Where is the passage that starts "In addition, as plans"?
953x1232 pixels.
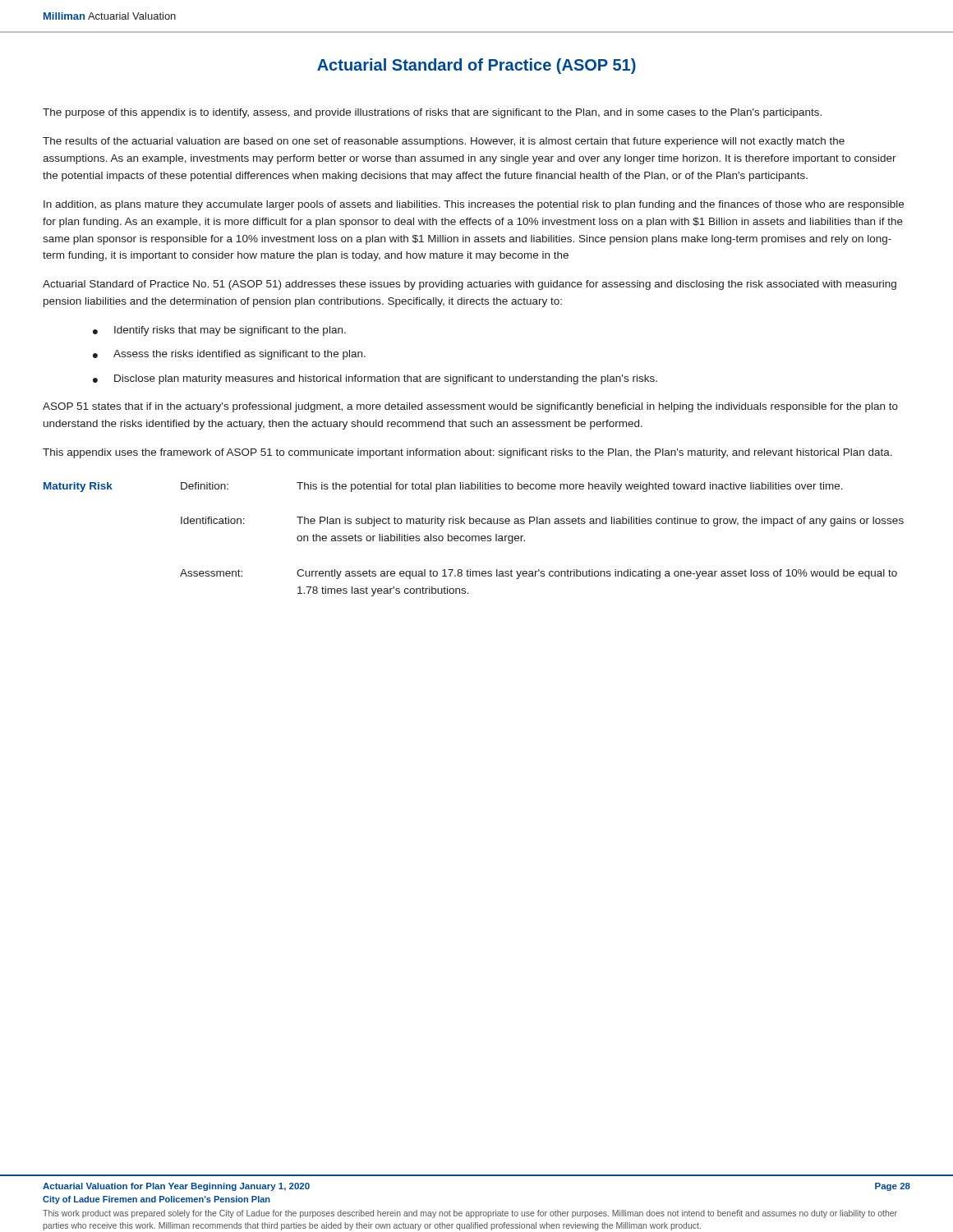point(474,230)
